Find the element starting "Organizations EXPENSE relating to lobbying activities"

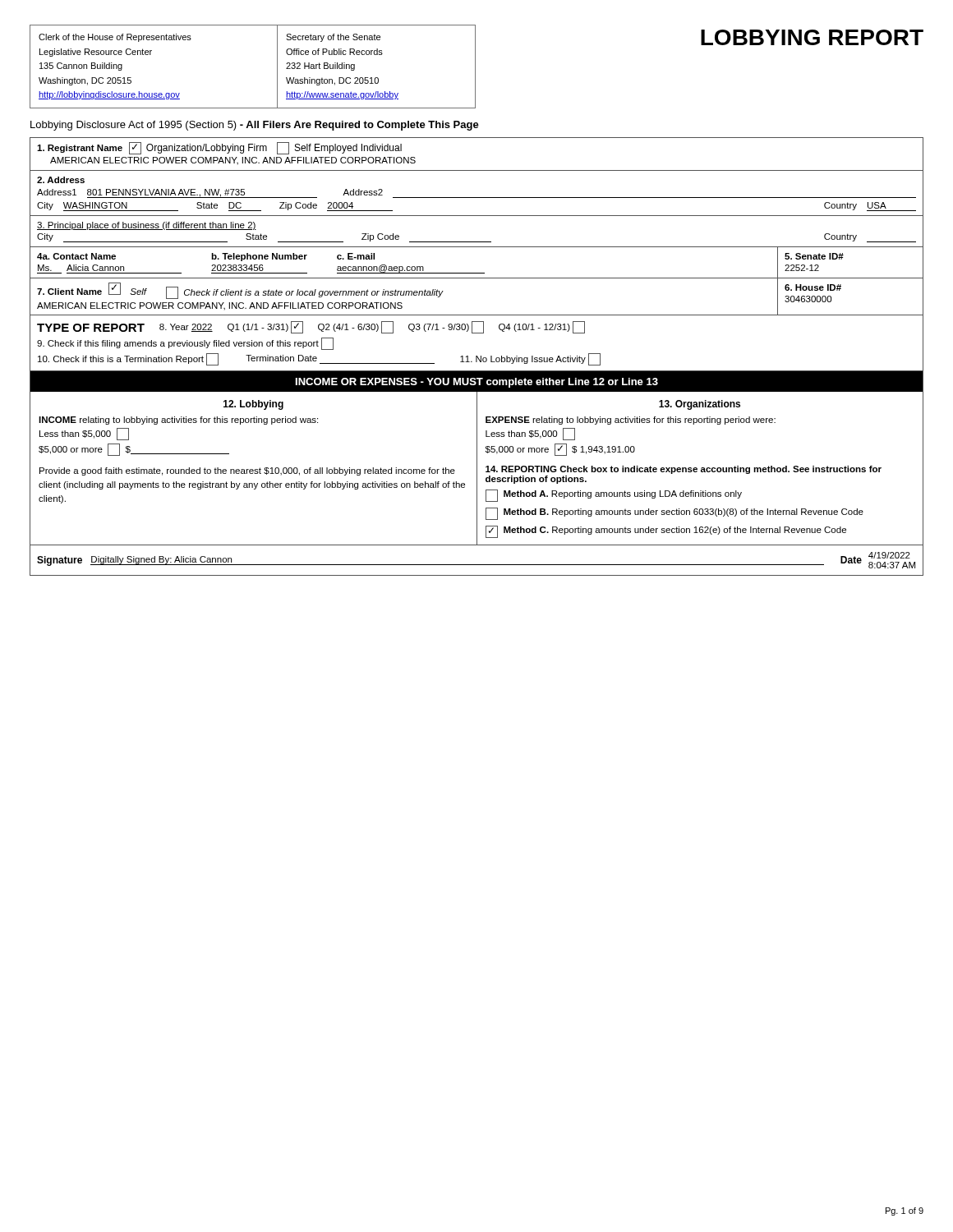700,468
